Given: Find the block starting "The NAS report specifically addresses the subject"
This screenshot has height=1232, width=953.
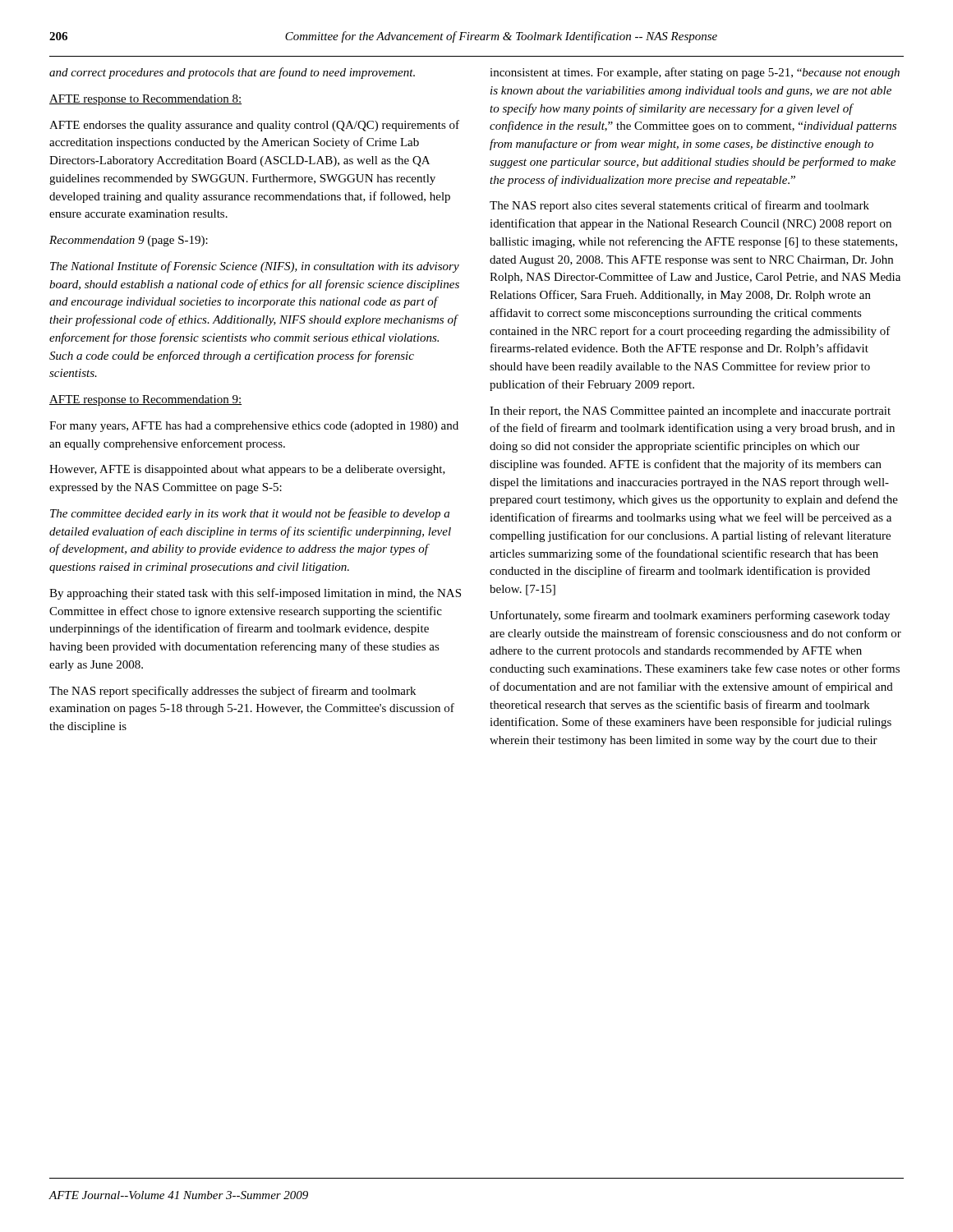Looking at the screenshot, I should (x=256, y=709).
